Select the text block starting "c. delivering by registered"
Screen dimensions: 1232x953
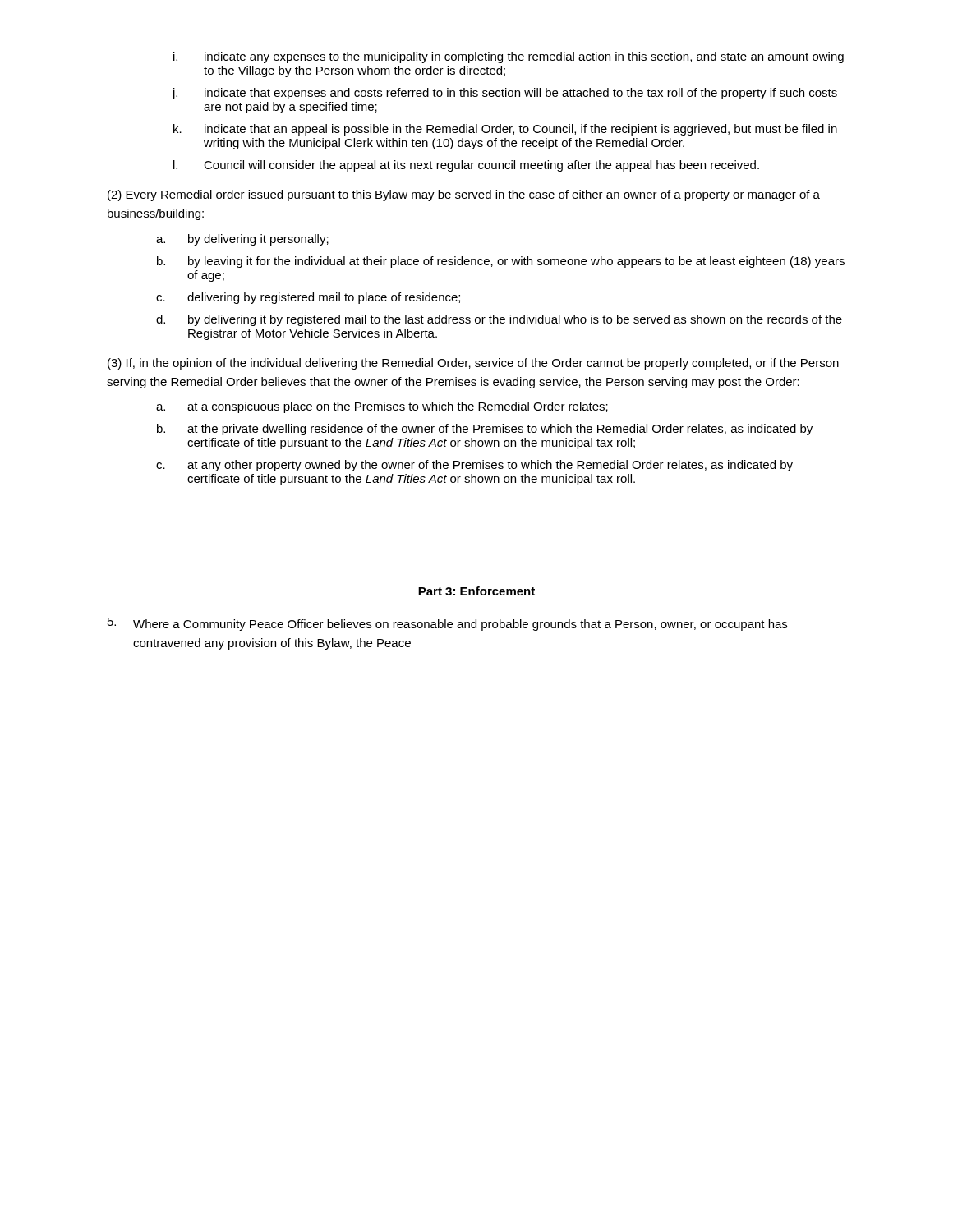point(308,298)
